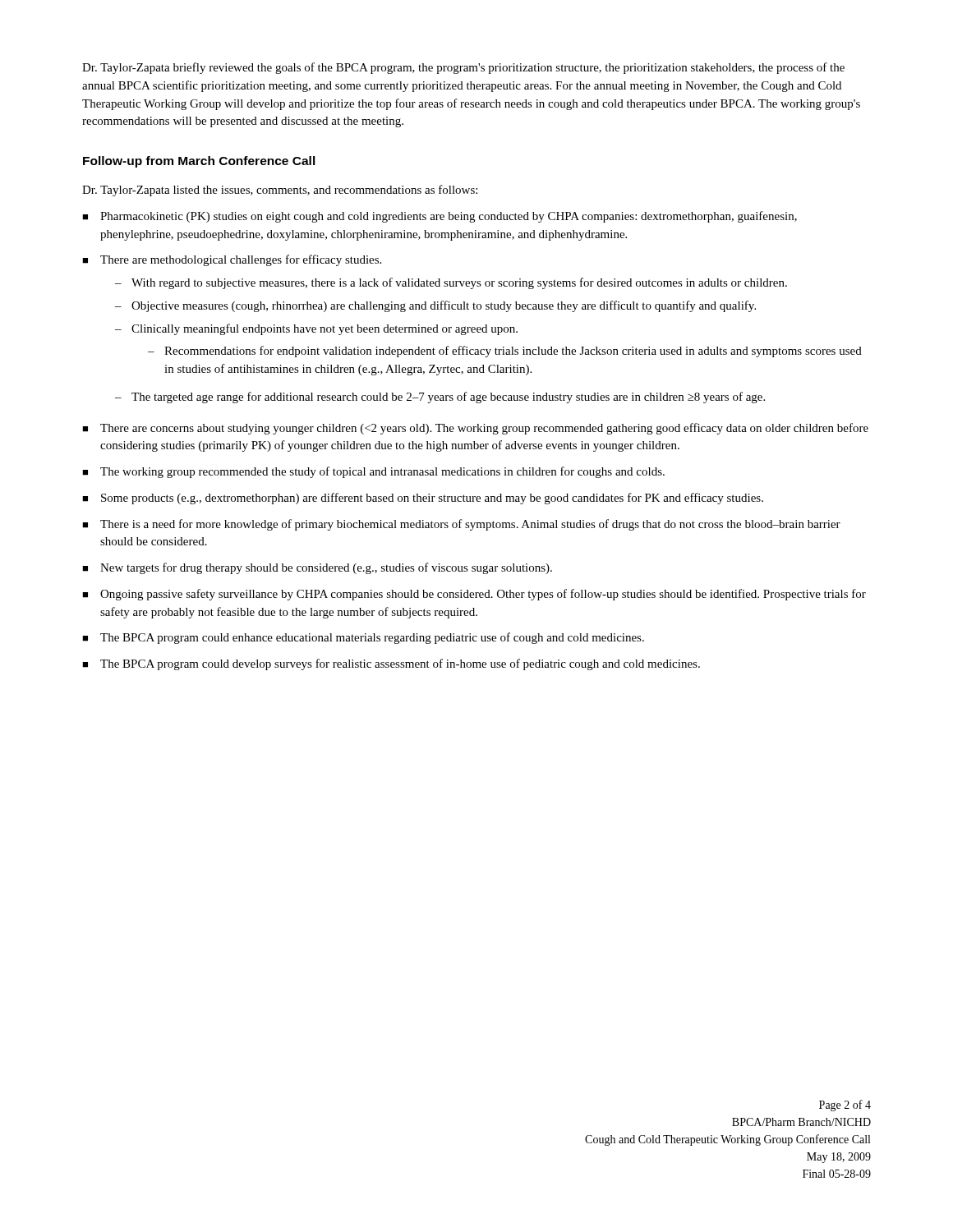
Task: Point to the block beginning "■ There is a"
Action: (476, 533)
